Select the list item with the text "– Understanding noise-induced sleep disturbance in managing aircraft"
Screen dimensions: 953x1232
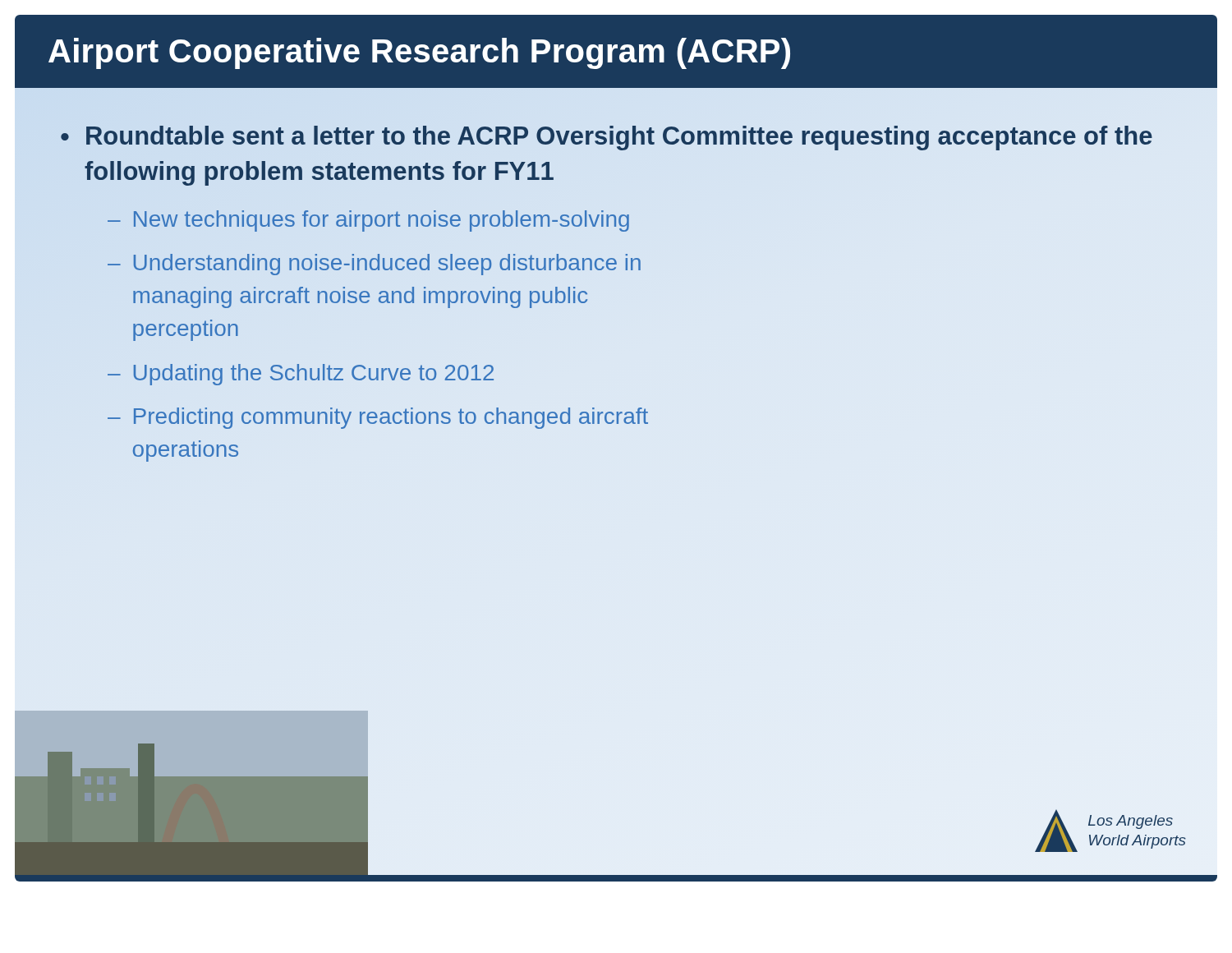point(375,296)
